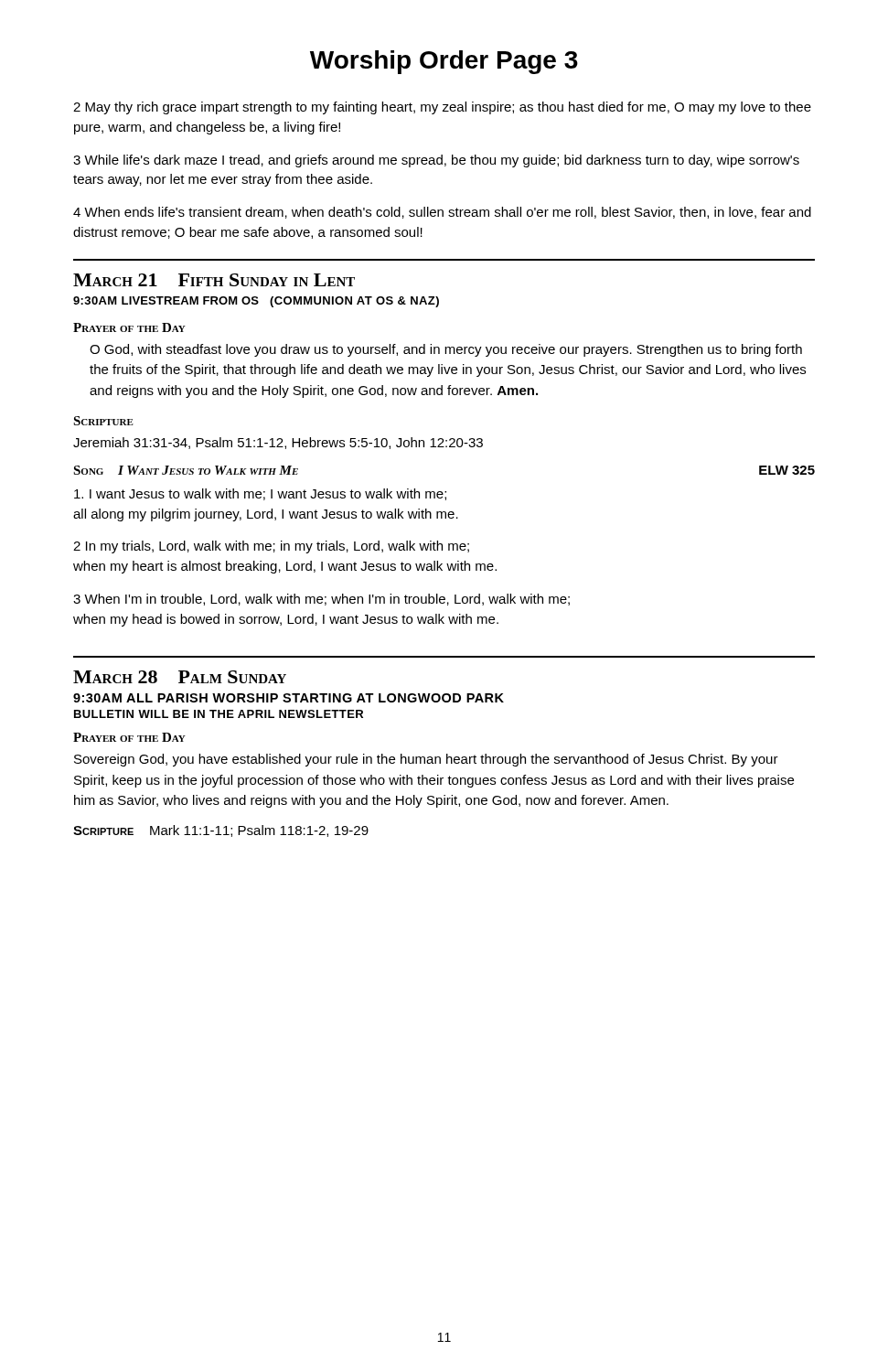The height and width of the screenshot is (1372, 888).
Task: Click the section header that begins "9:30am livestream from OS (Communion at"
Action: (x=444, y=300)
